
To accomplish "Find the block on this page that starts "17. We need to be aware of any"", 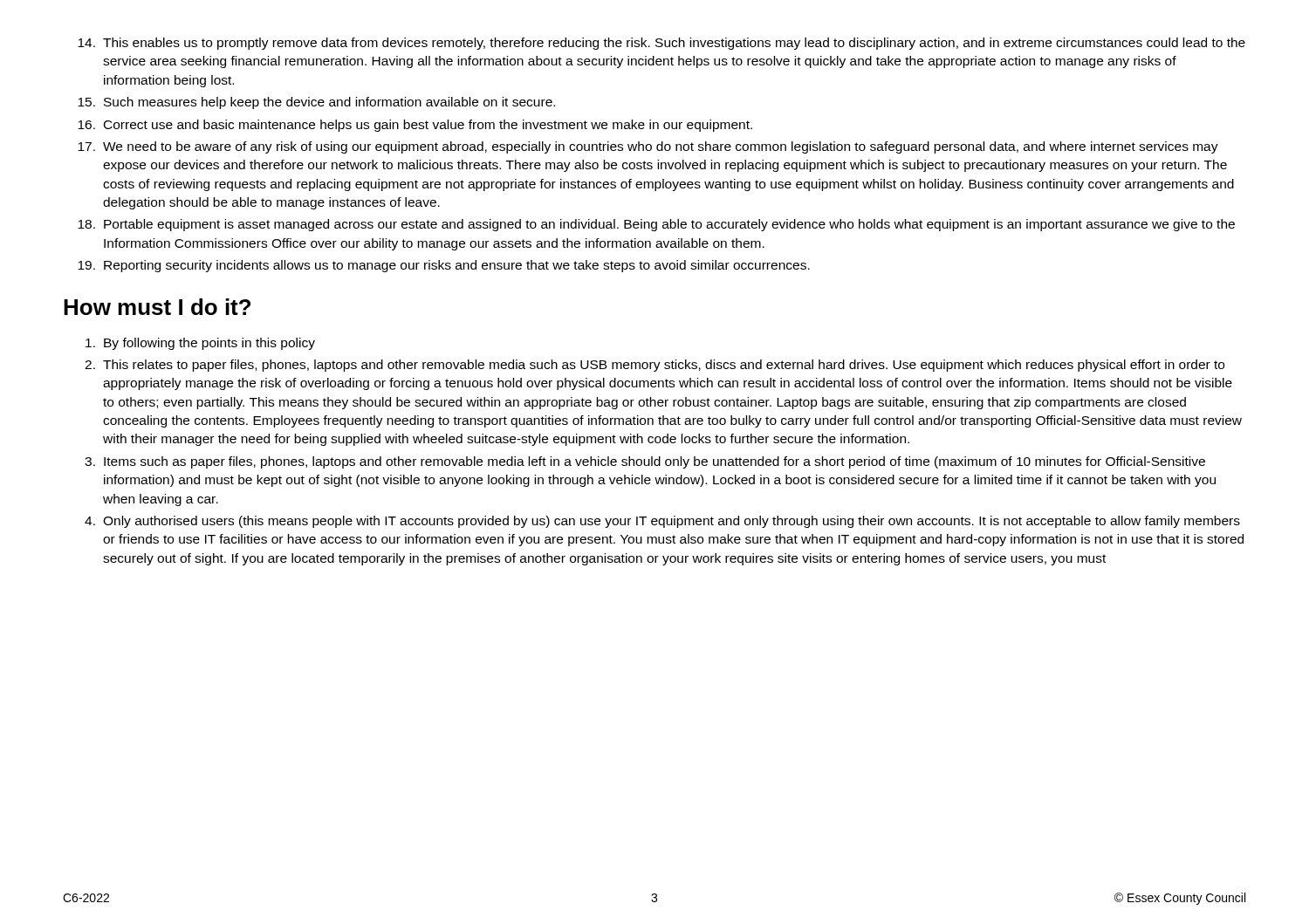I will click(654, 174).
